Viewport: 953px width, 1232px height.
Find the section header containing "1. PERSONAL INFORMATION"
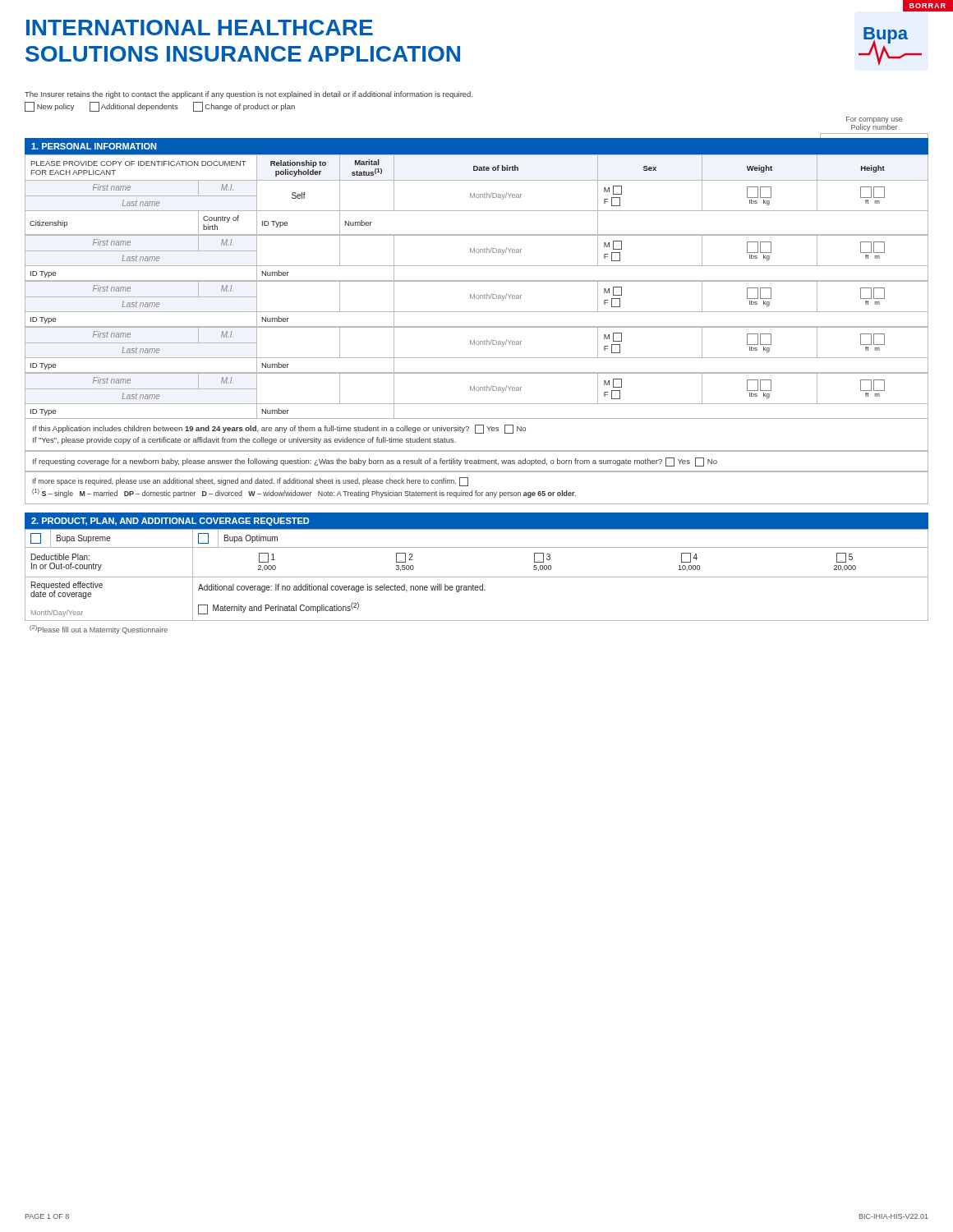tap(94, 146)
